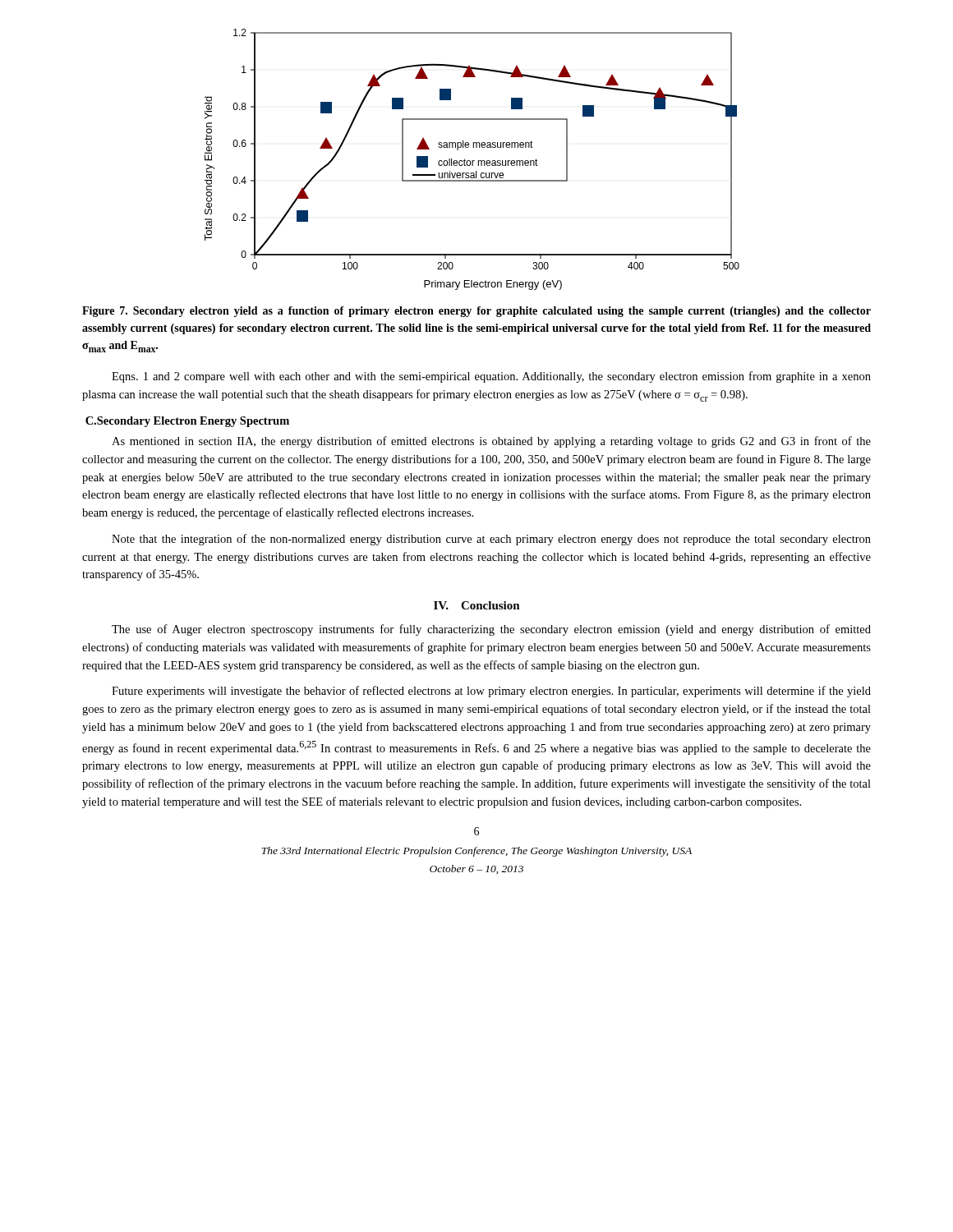Locate the scatter plot
Viewport: 953px width, 1232px height.
476,162
